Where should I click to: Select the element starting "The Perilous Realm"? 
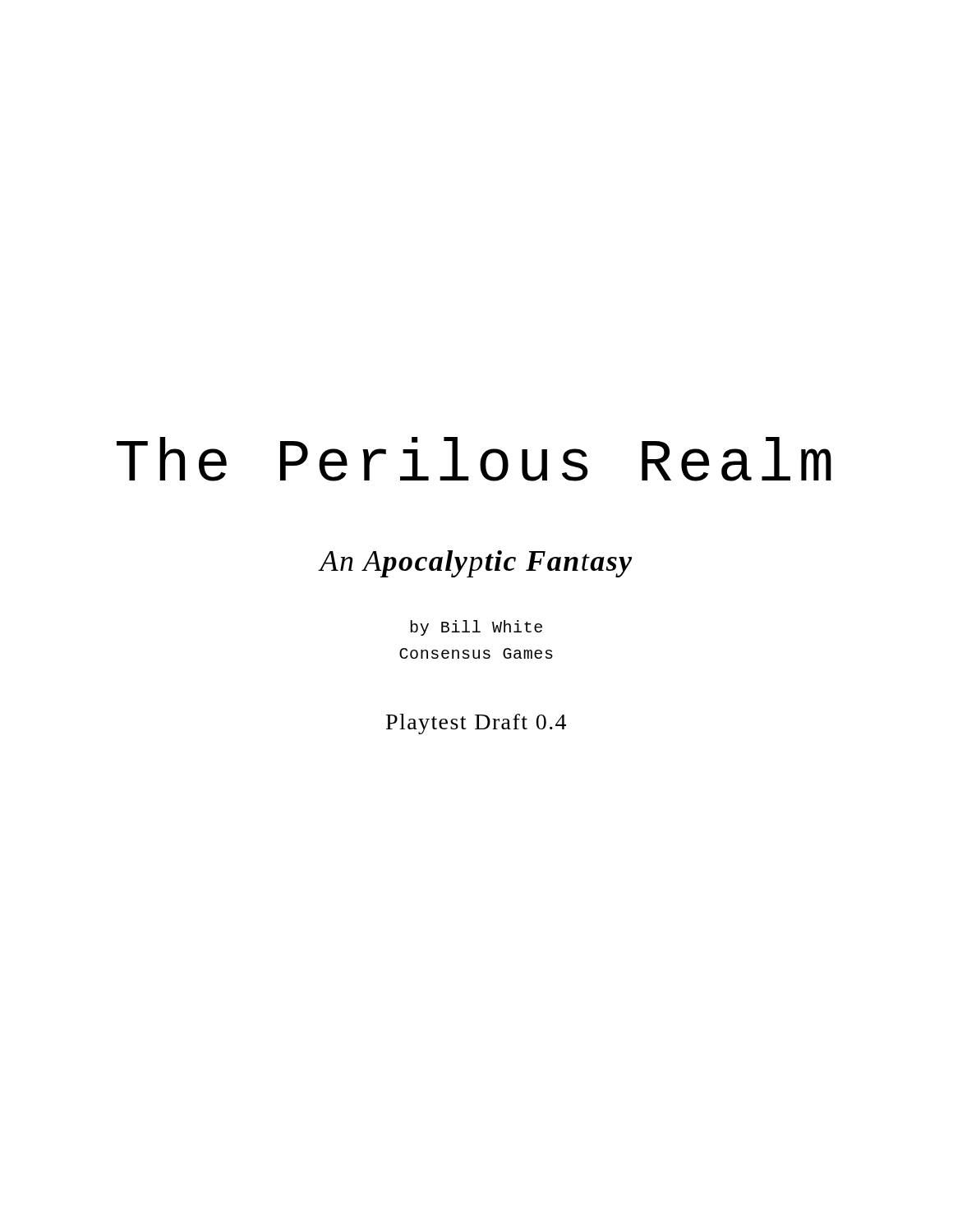(x=476, y=465)
